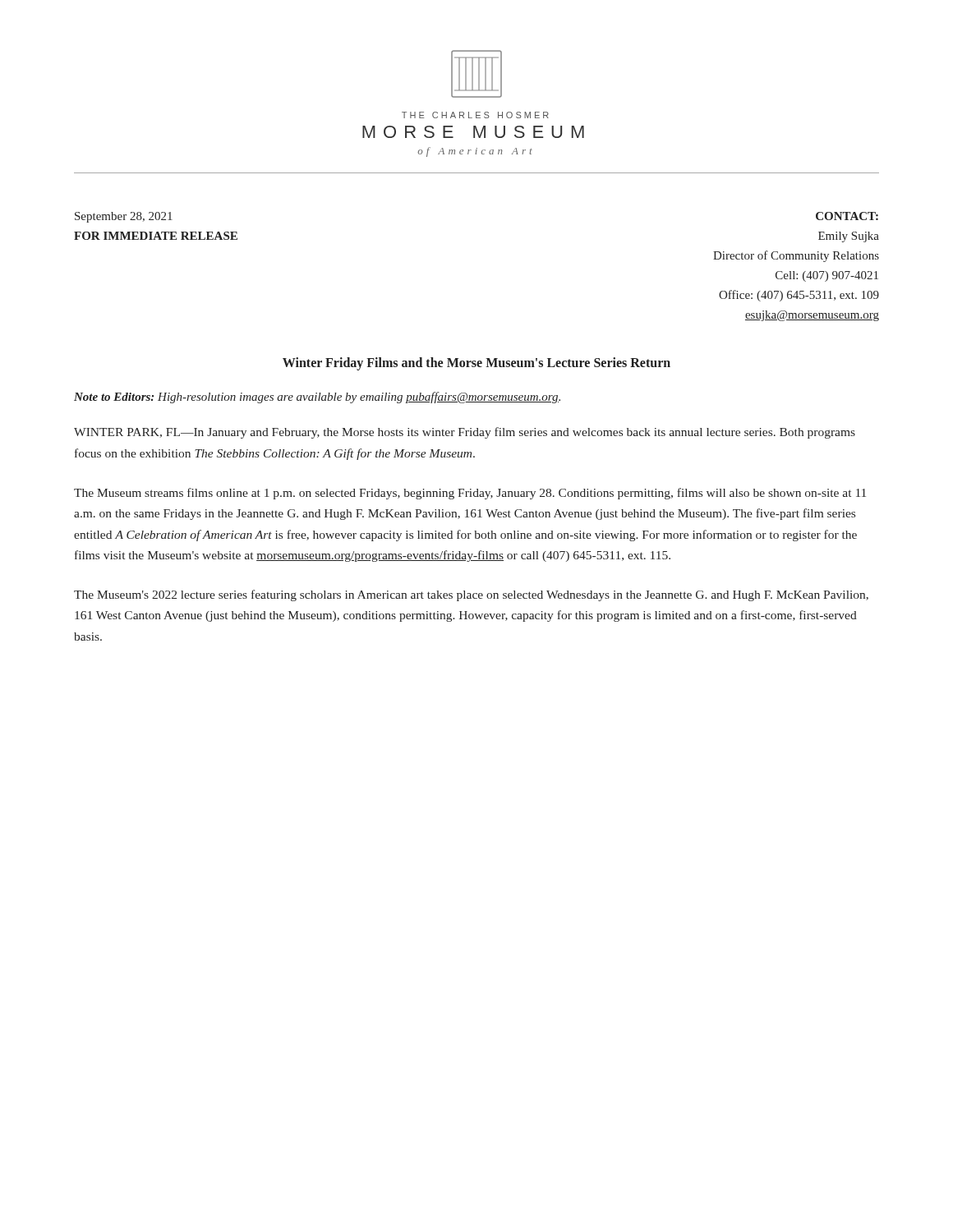Locate the text block starting "The Museum's 2022 lecture series featuring"
This screenshot has height=1232, width=953.
pos(471,615)
